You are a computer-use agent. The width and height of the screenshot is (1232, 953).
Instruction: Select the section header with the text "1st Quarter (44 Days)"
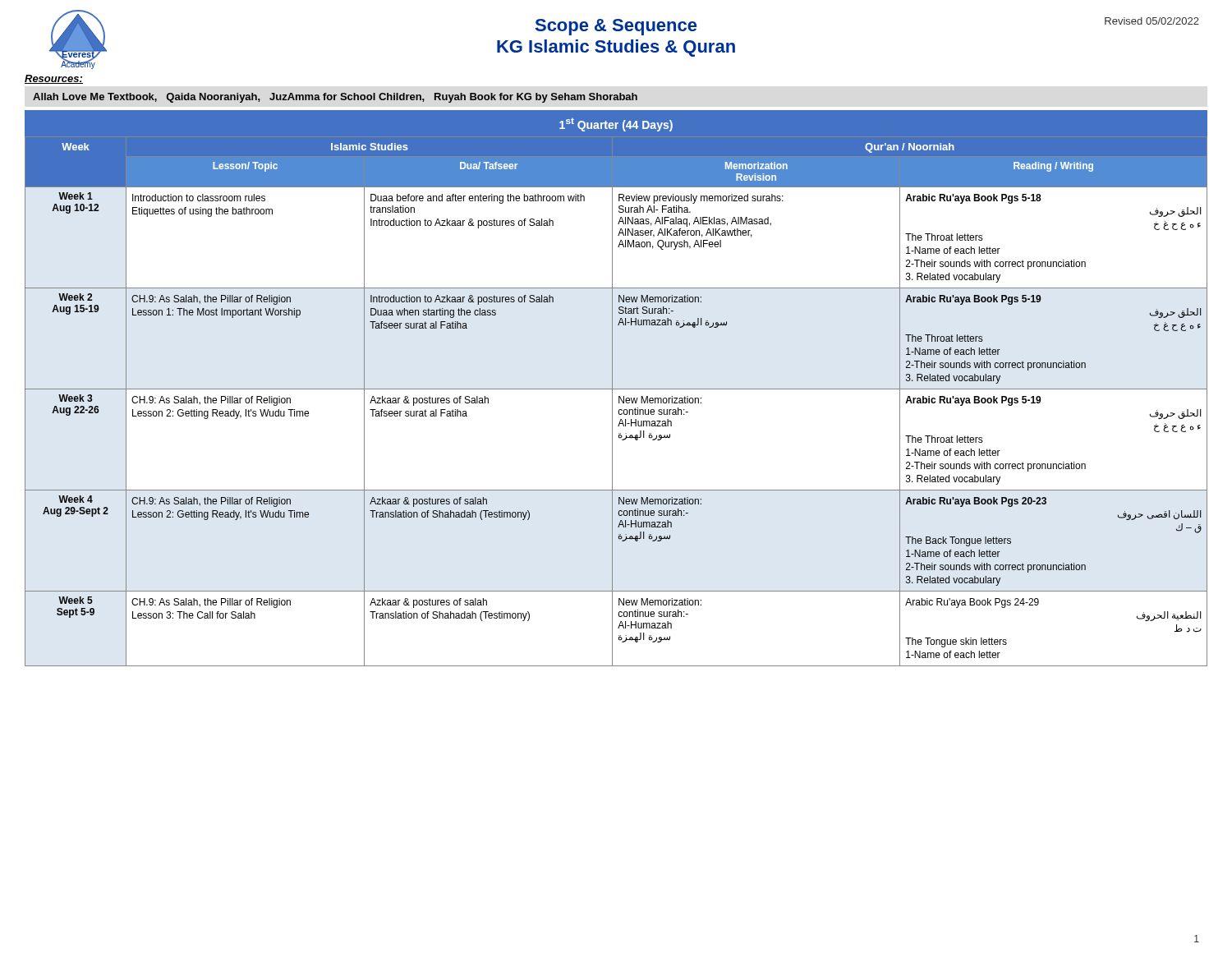point(616,123)
